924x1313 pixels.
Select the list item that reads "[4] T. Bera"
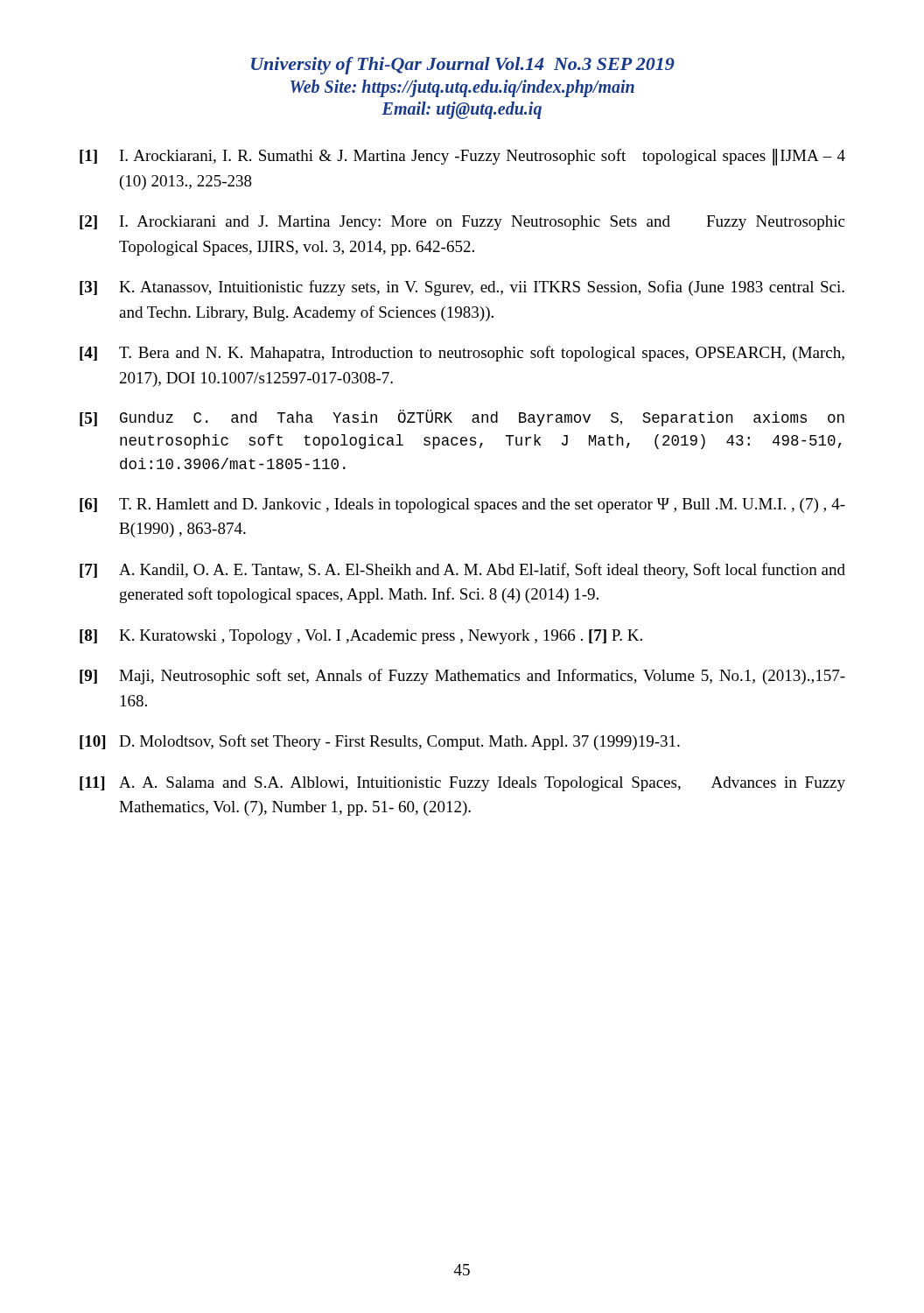[x=462, y=365]
